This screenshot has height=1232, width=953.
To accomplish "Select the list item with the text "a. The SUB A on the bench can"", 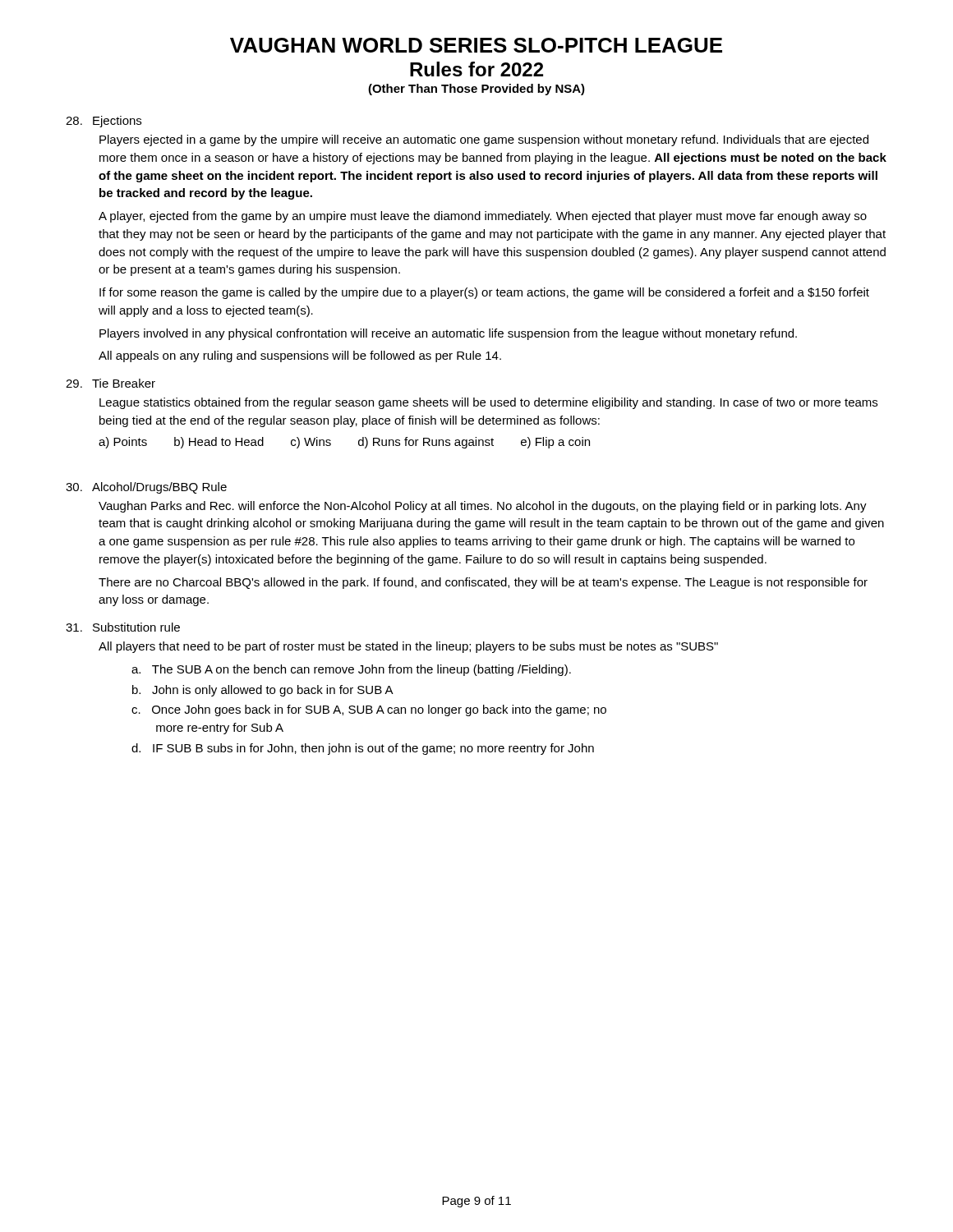I will click(509, 669).
